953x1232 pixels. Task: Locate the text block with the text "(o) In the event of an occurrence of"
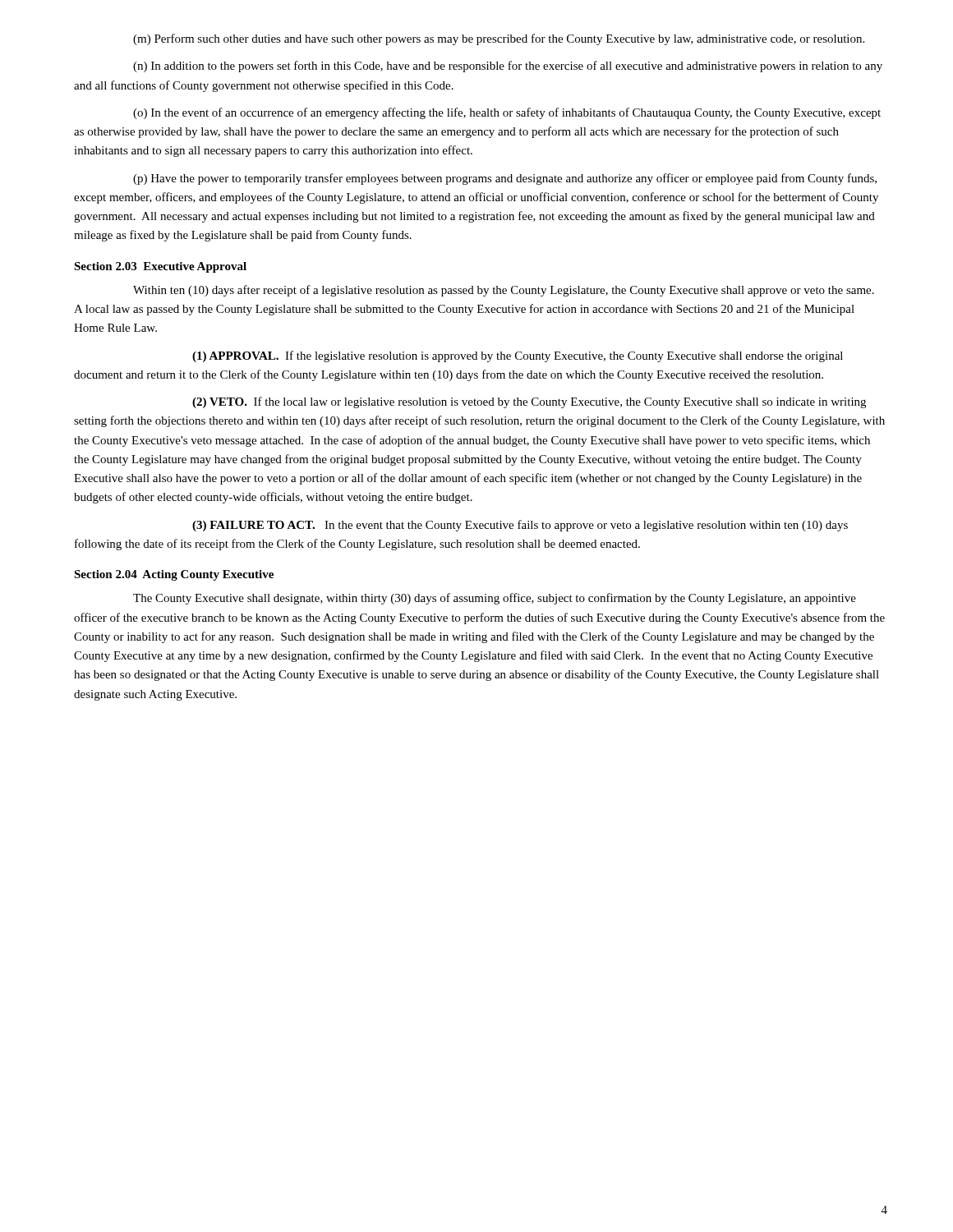tap(481, 132)
